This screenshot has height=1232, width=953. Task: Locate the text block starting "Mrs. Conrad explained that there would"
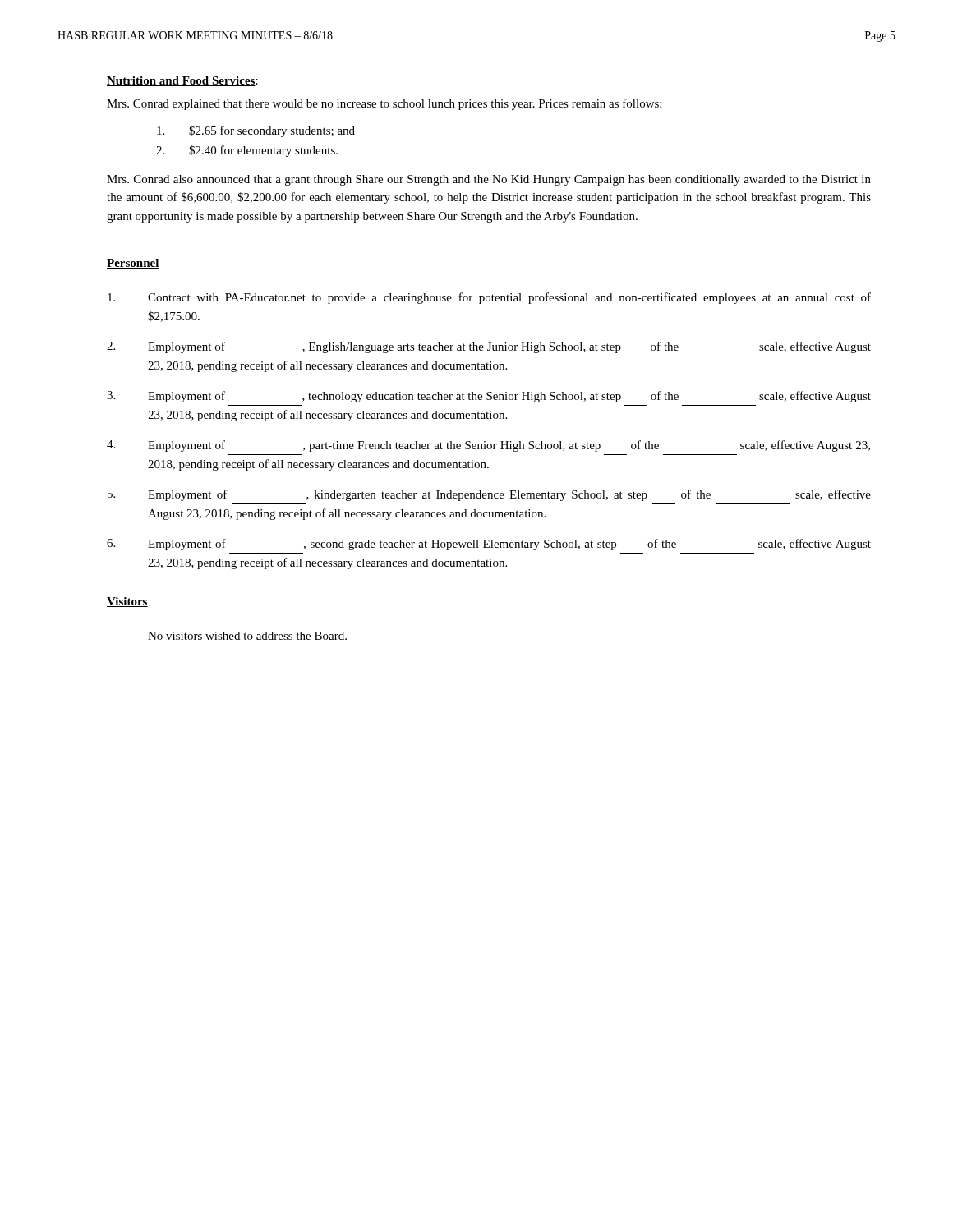click(385, 103)
